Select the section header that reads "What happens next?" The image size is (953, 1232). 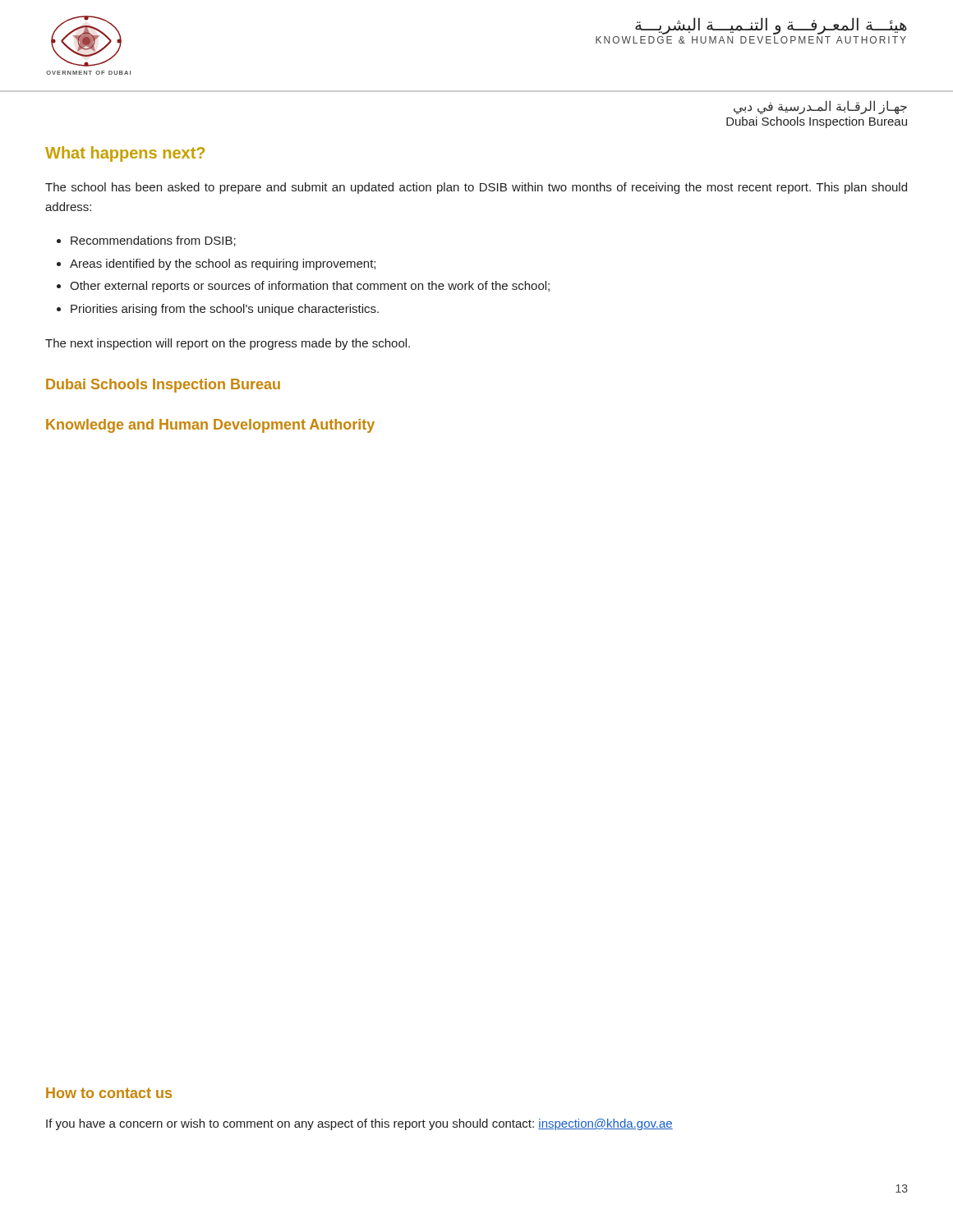(126, 153)
